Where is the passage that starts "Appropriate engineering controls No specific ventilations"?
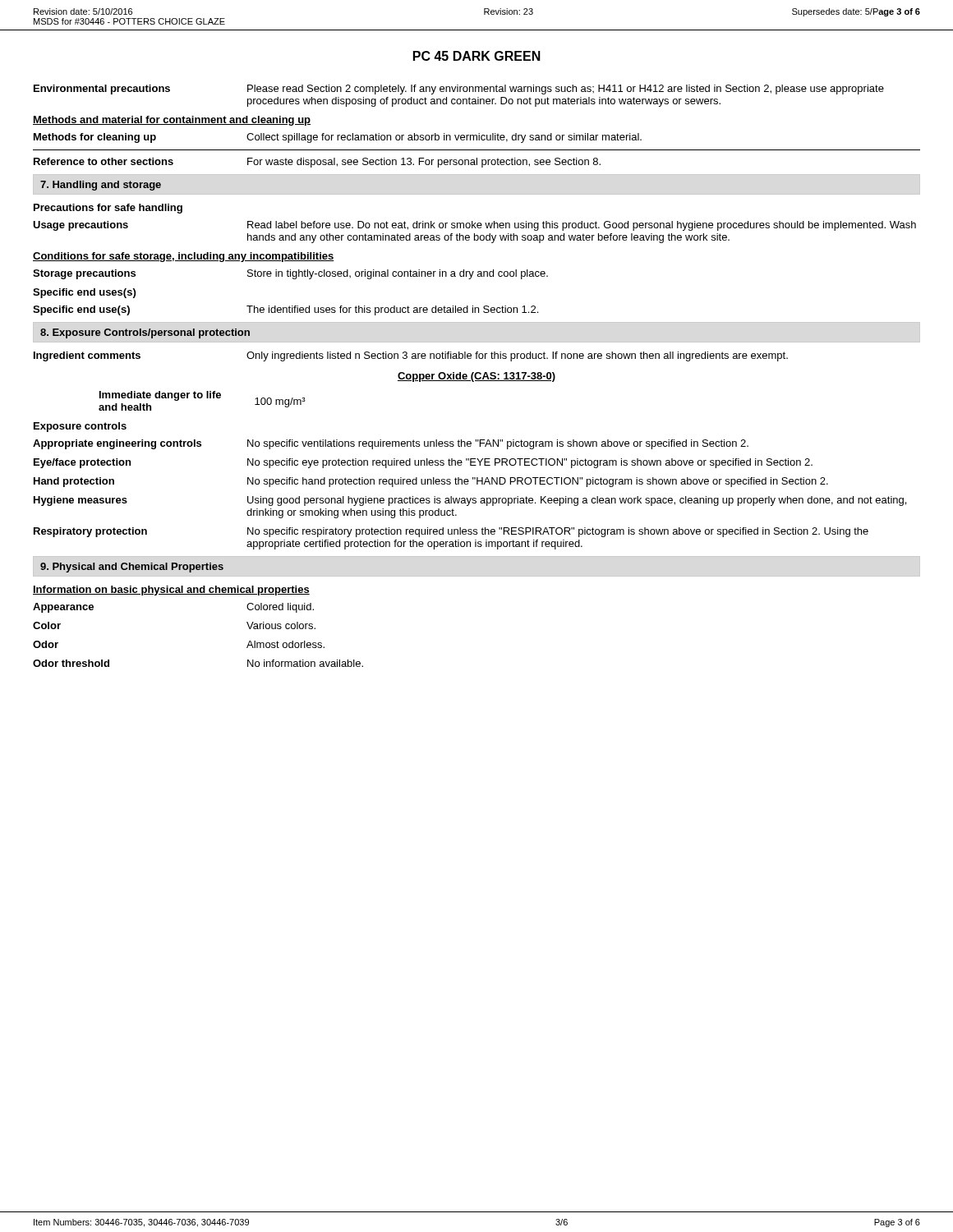 (x=476, y=443)
